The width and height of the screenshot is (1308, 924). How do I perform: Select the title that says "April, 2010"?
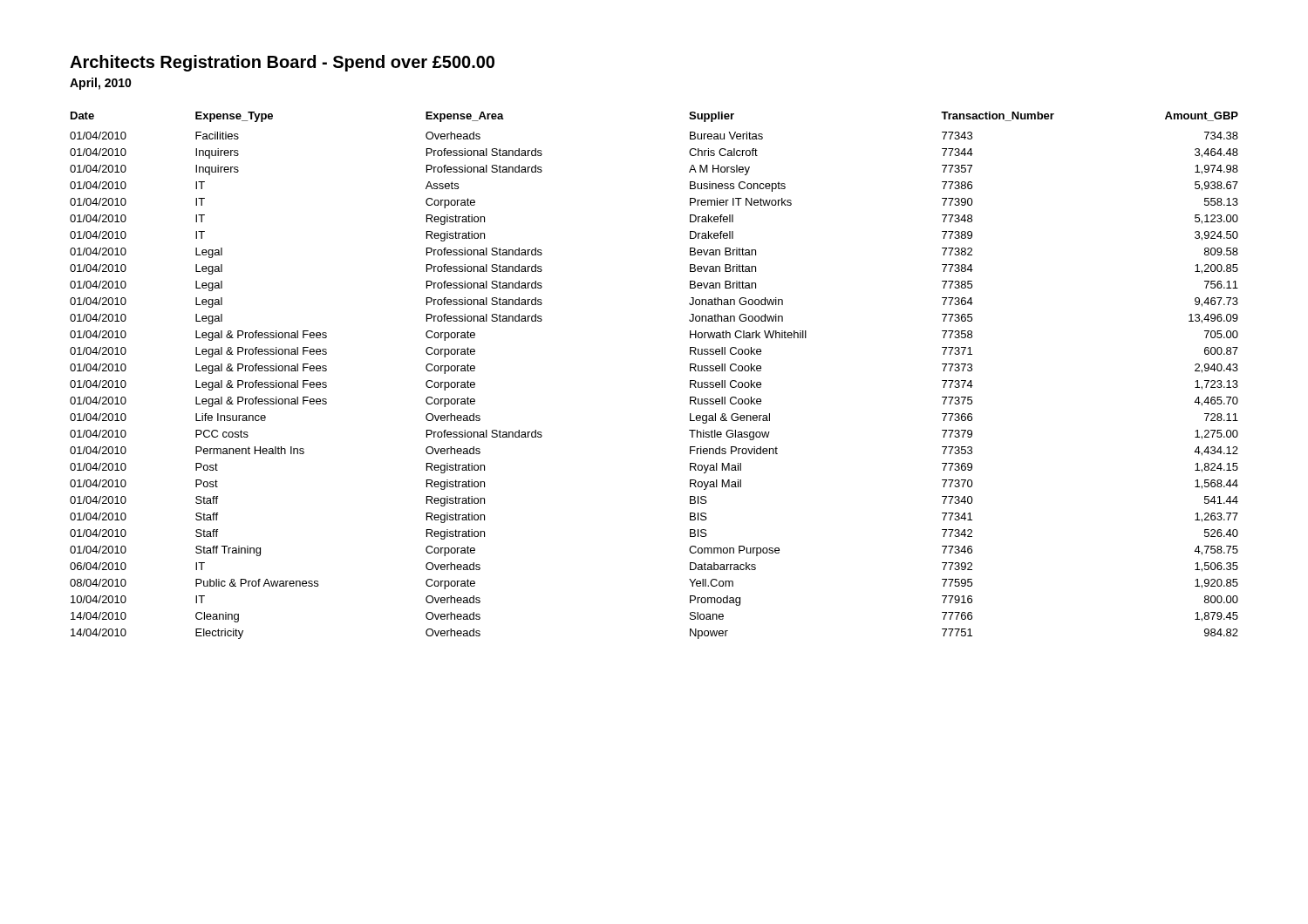click(x=101, y=83)
